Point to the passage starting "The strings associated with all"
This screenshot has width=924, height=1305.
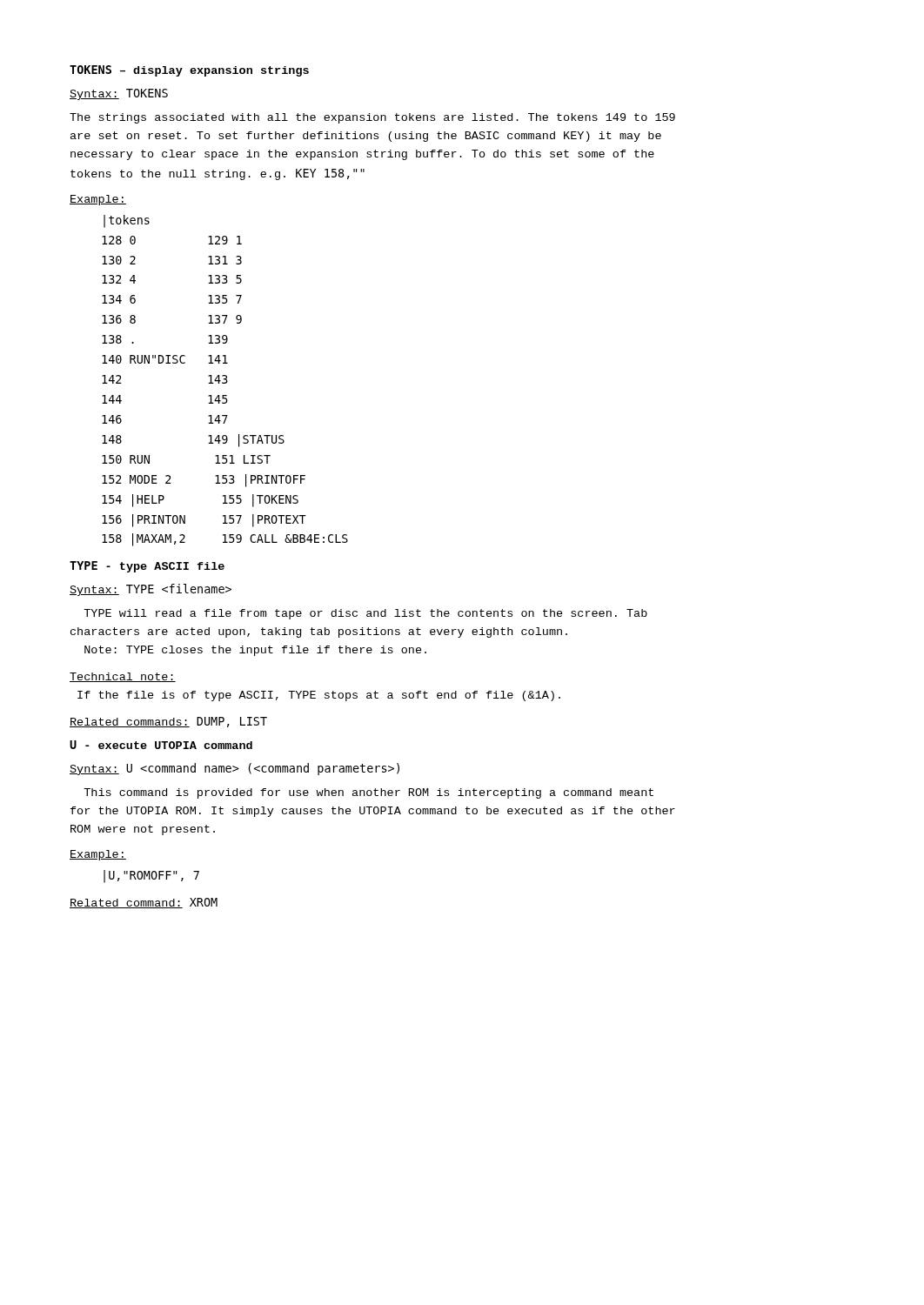373,146
